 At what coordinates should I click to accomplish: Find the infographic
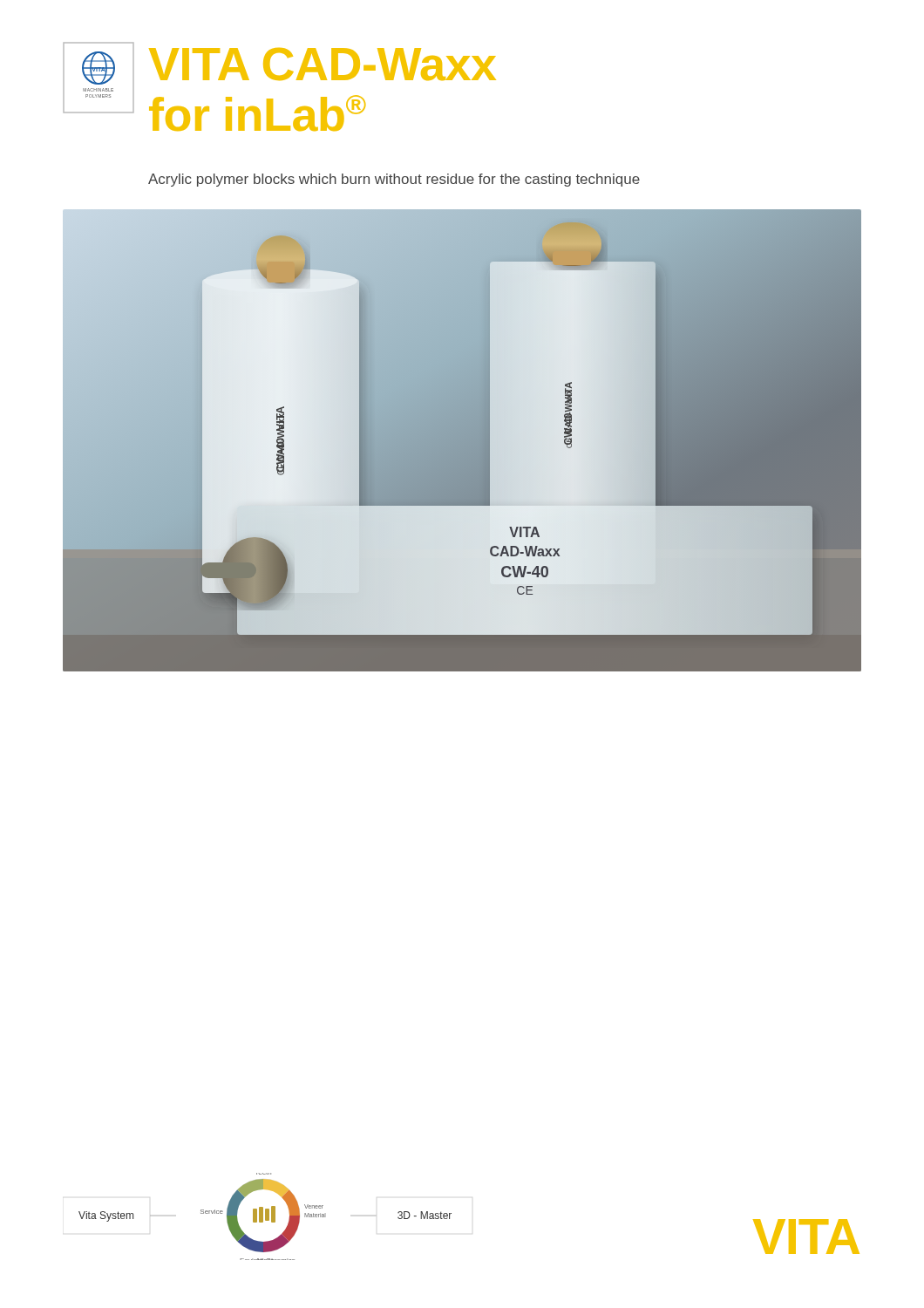272,1216
